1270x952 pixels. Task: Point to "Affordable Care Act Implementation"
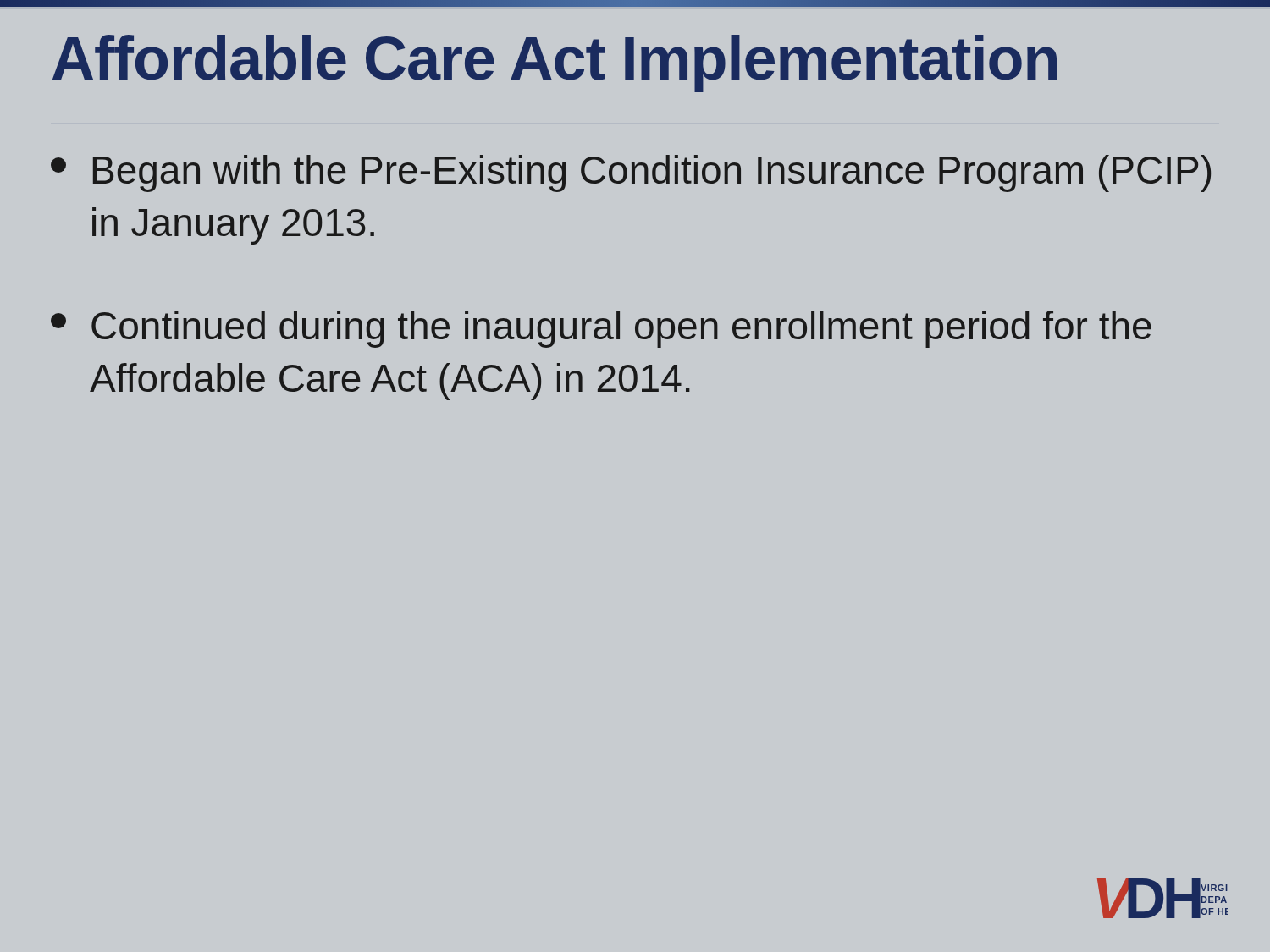coord(635,59)
